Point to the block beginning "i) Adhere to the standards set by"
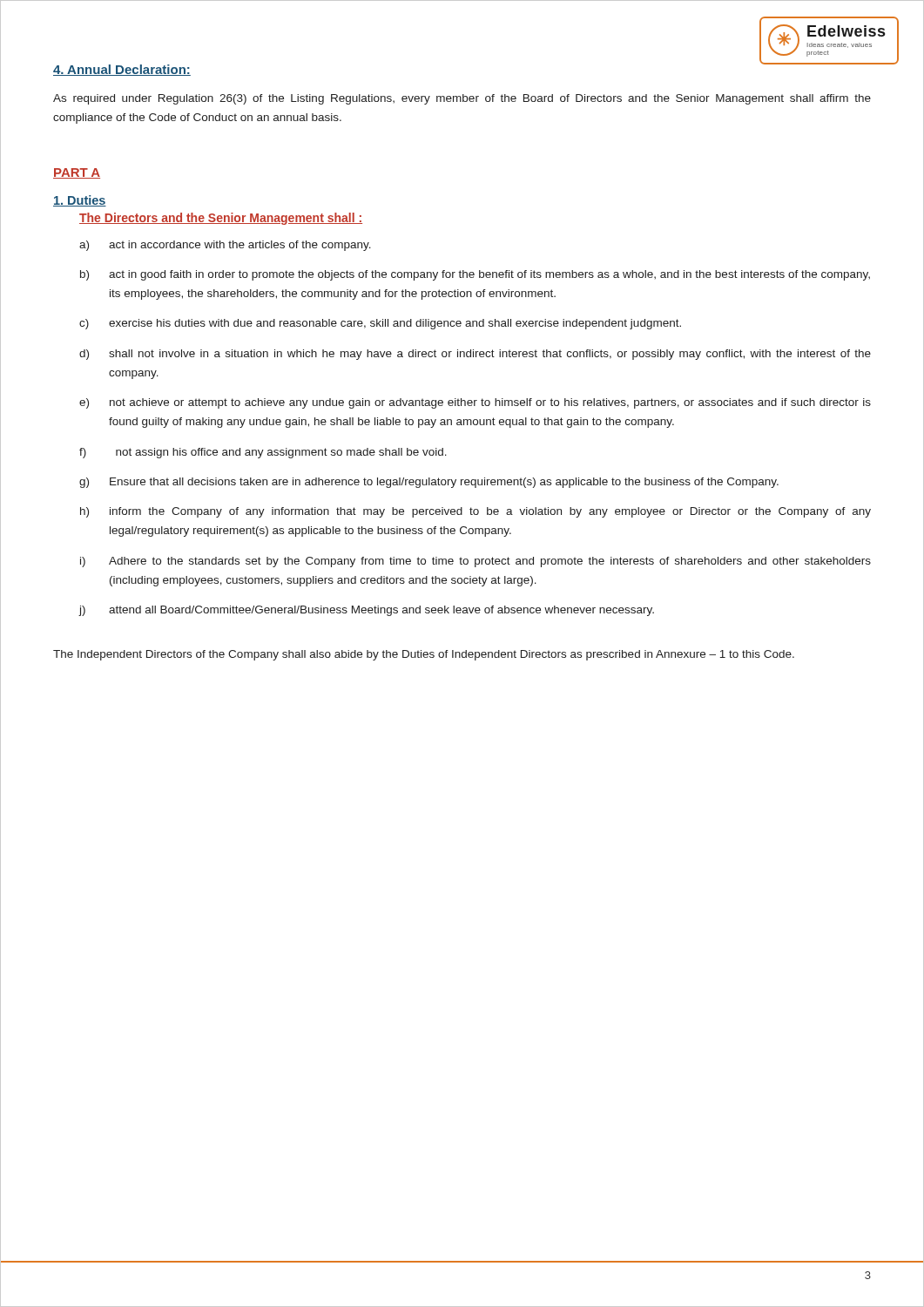This screenshot has height=1307, width=924. click(x=475, y=571)
